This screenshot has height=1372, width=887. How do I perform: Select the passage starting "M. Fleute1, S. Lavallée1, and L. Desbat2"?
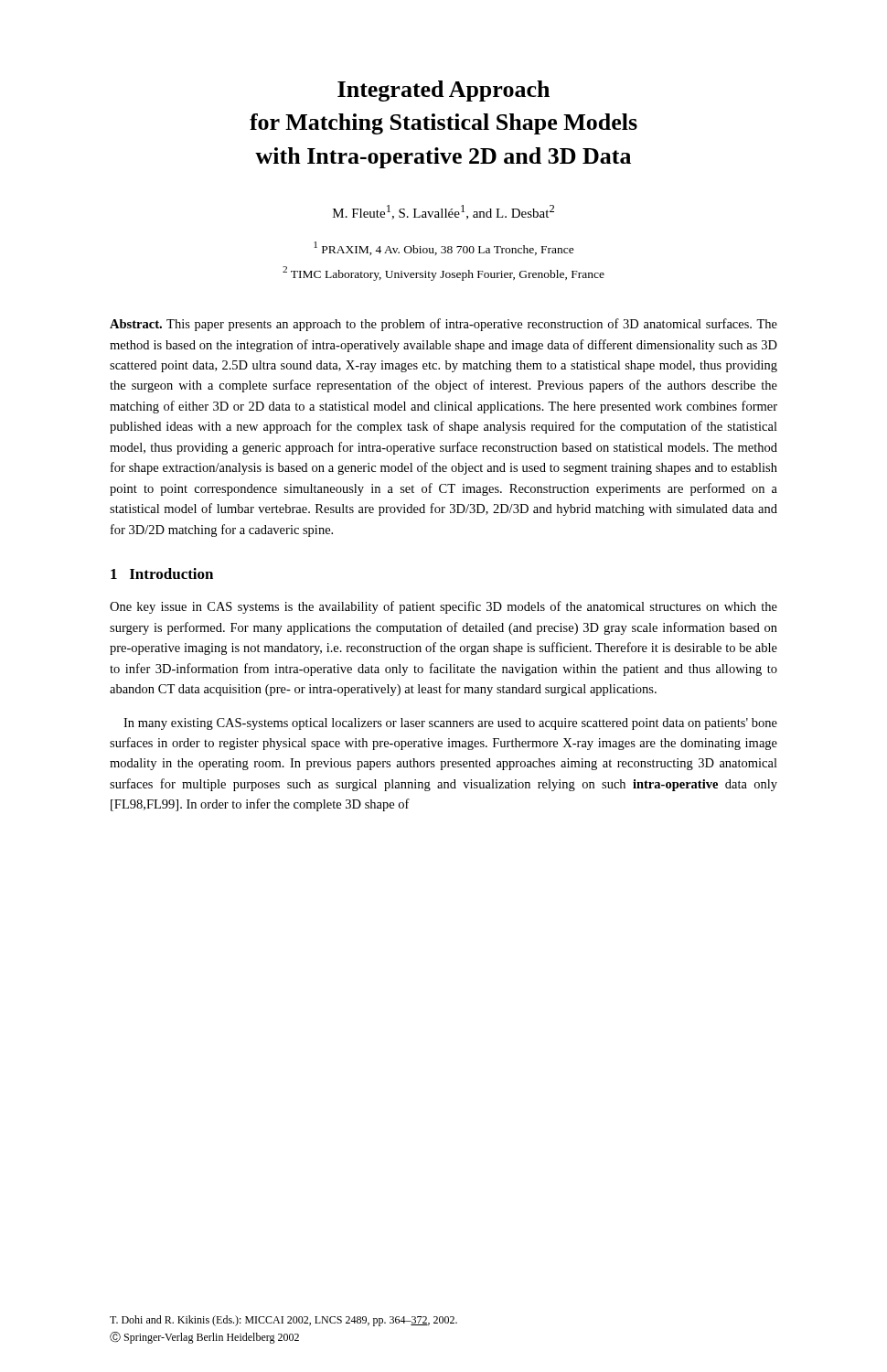coord(444,211)
